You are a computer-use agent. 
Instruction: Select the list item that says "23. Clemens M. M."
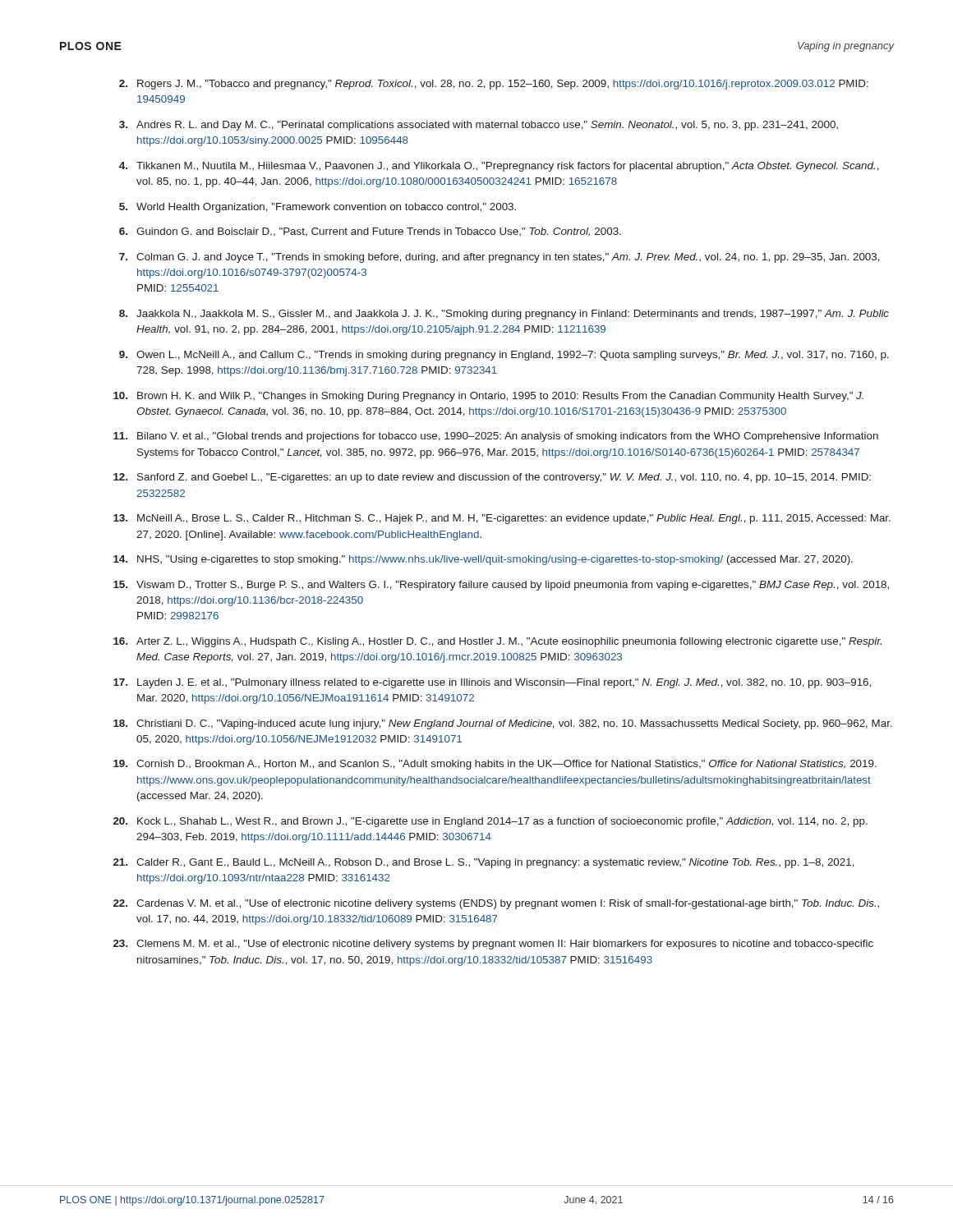tap(498, 952)
